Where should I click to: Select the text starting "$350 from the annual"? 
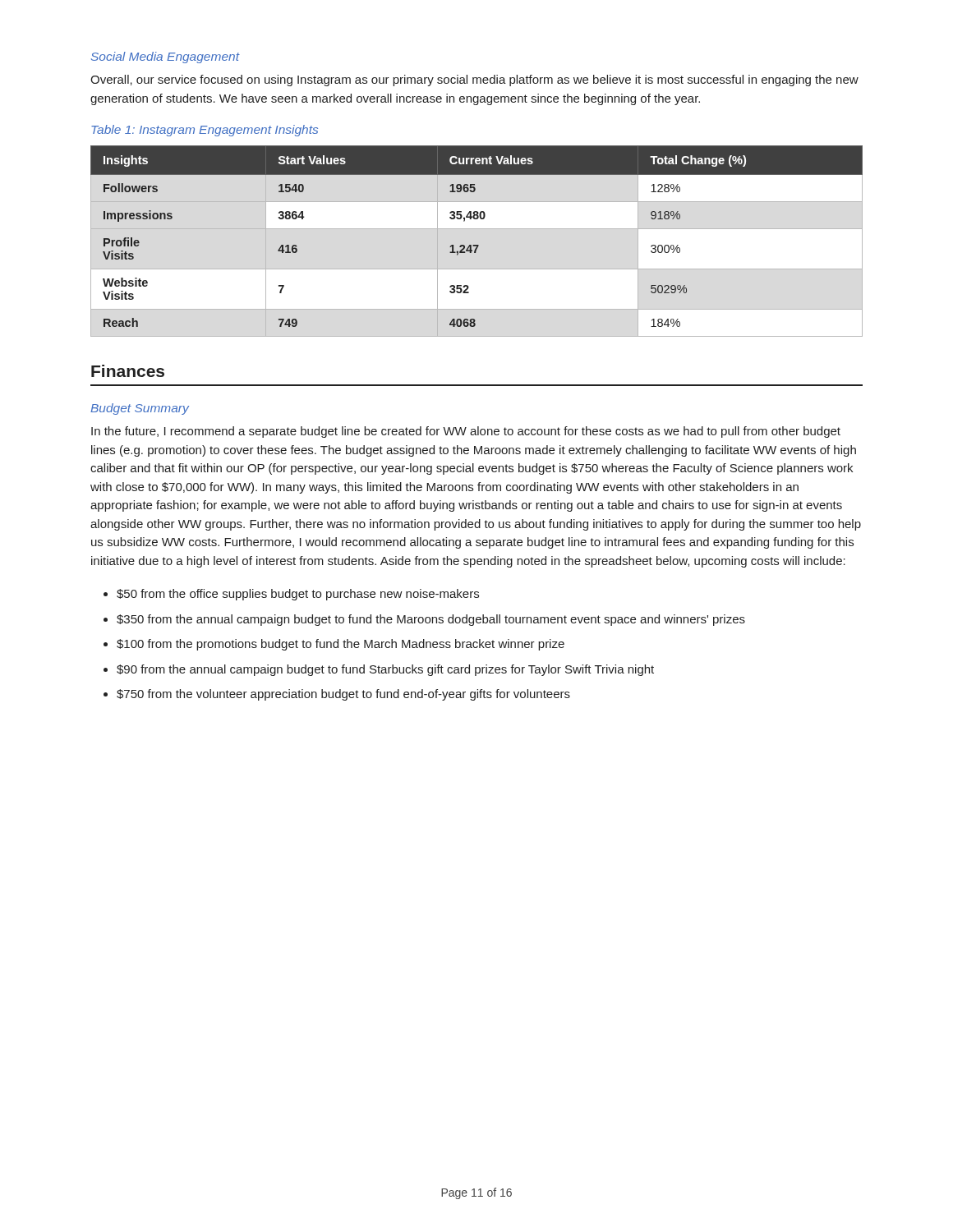click(431, 618)
